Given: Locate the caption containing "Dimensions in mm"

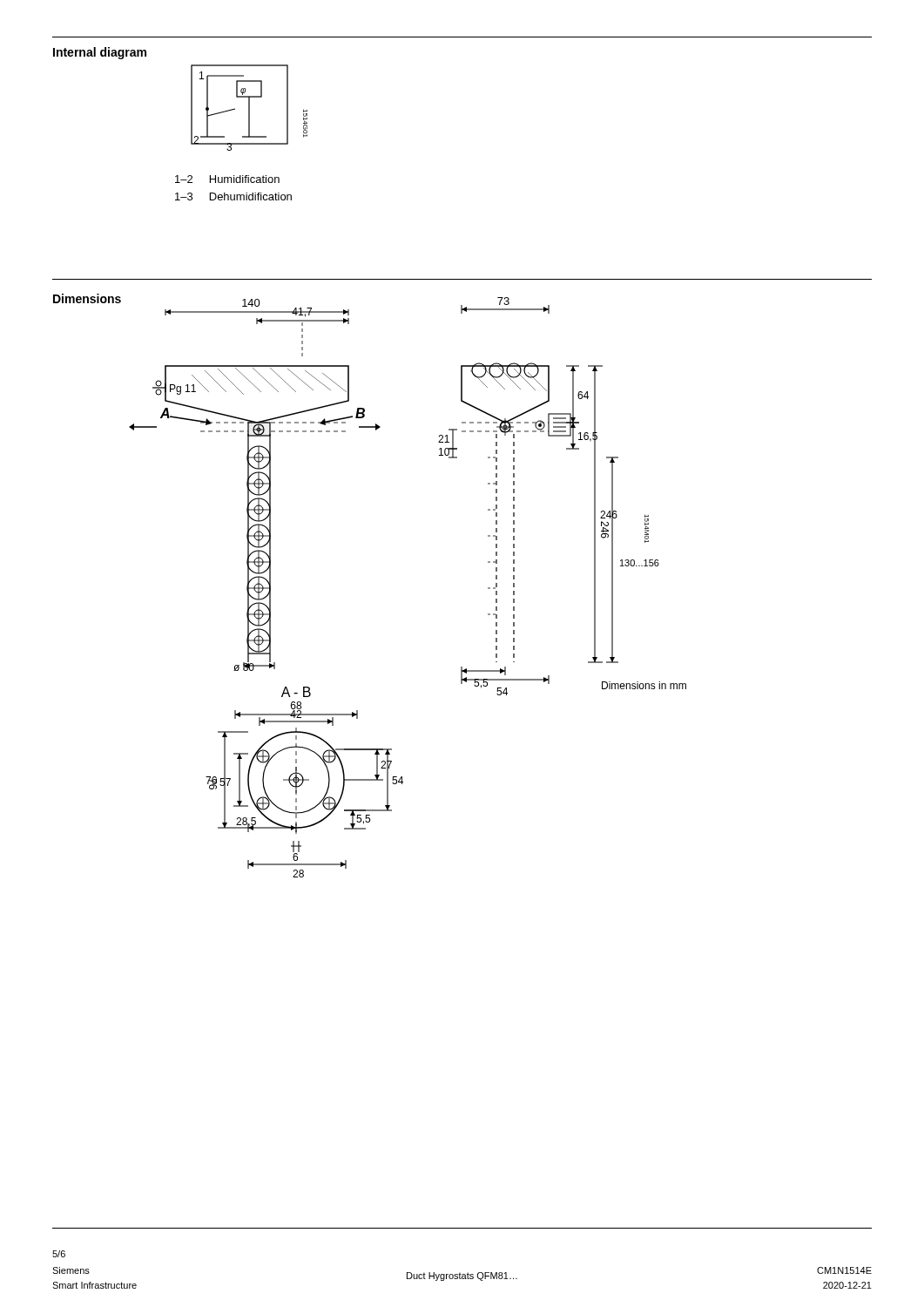Looking at the screenshot, I should (x=644, y=686).
